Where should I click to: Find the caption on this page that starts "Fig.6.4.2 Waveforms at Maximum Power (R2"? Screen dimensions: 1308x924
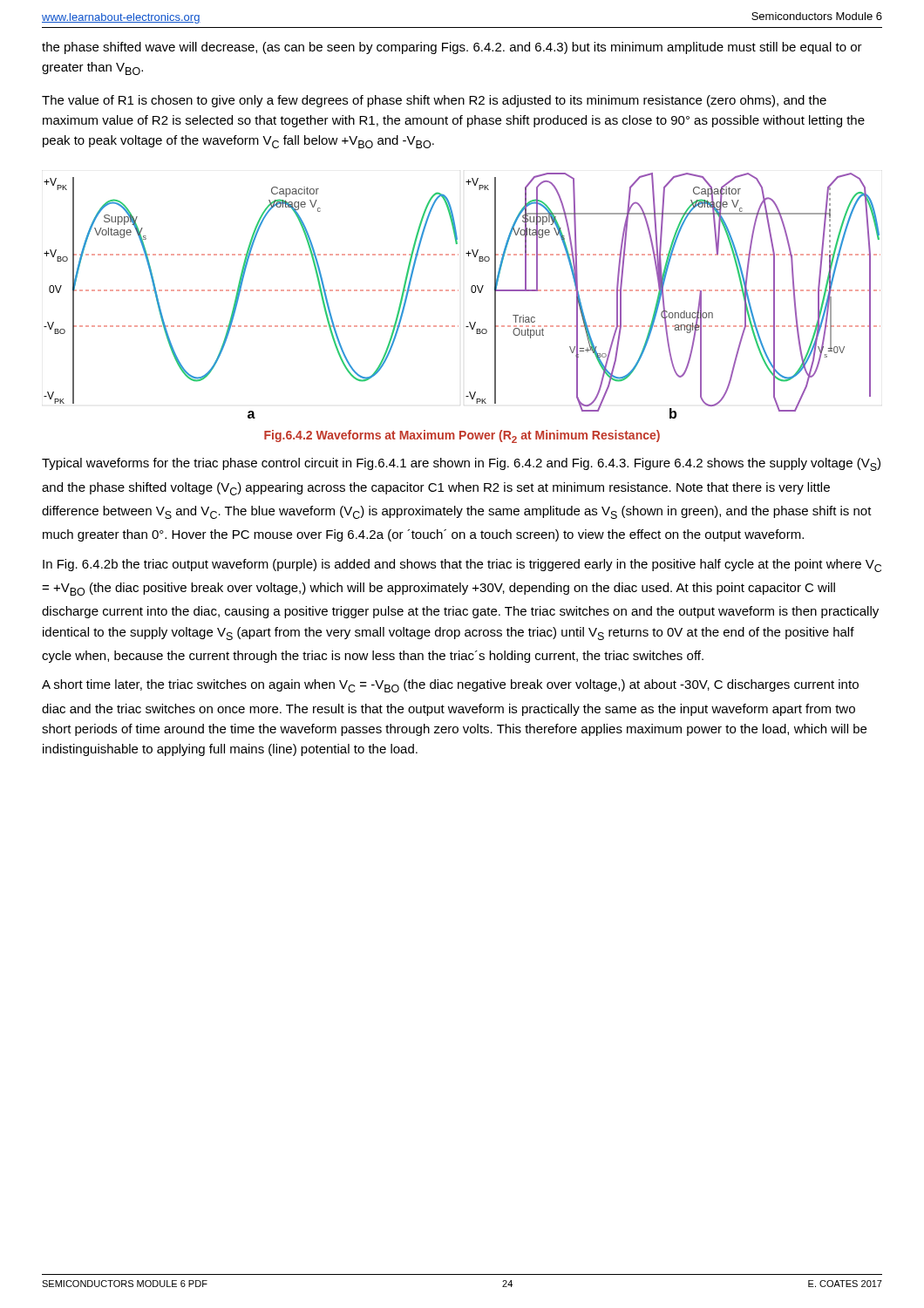point(462,436)
